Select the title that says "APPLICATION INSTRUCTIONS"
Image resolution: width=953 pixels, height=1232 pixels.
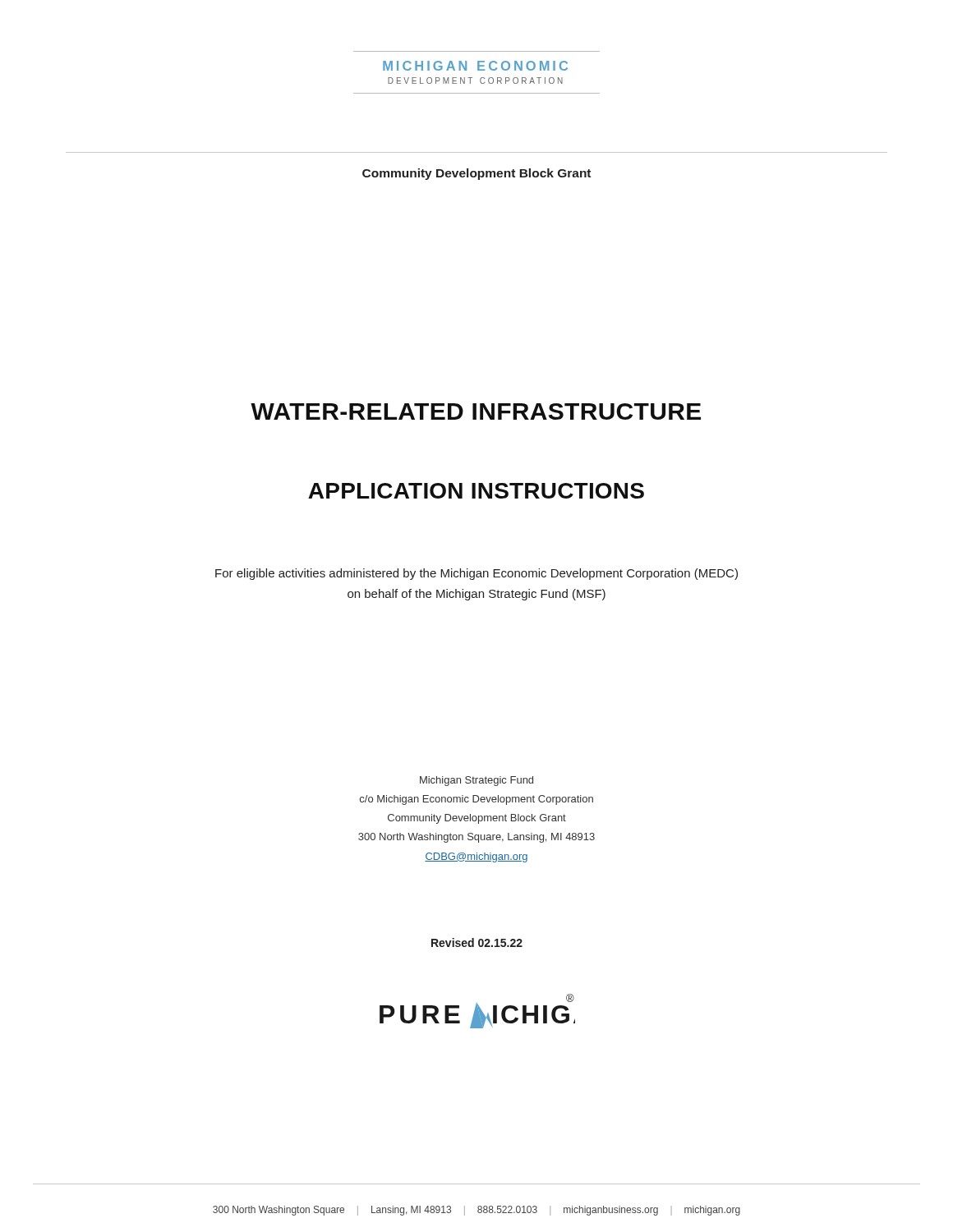[x=476, y=491]
